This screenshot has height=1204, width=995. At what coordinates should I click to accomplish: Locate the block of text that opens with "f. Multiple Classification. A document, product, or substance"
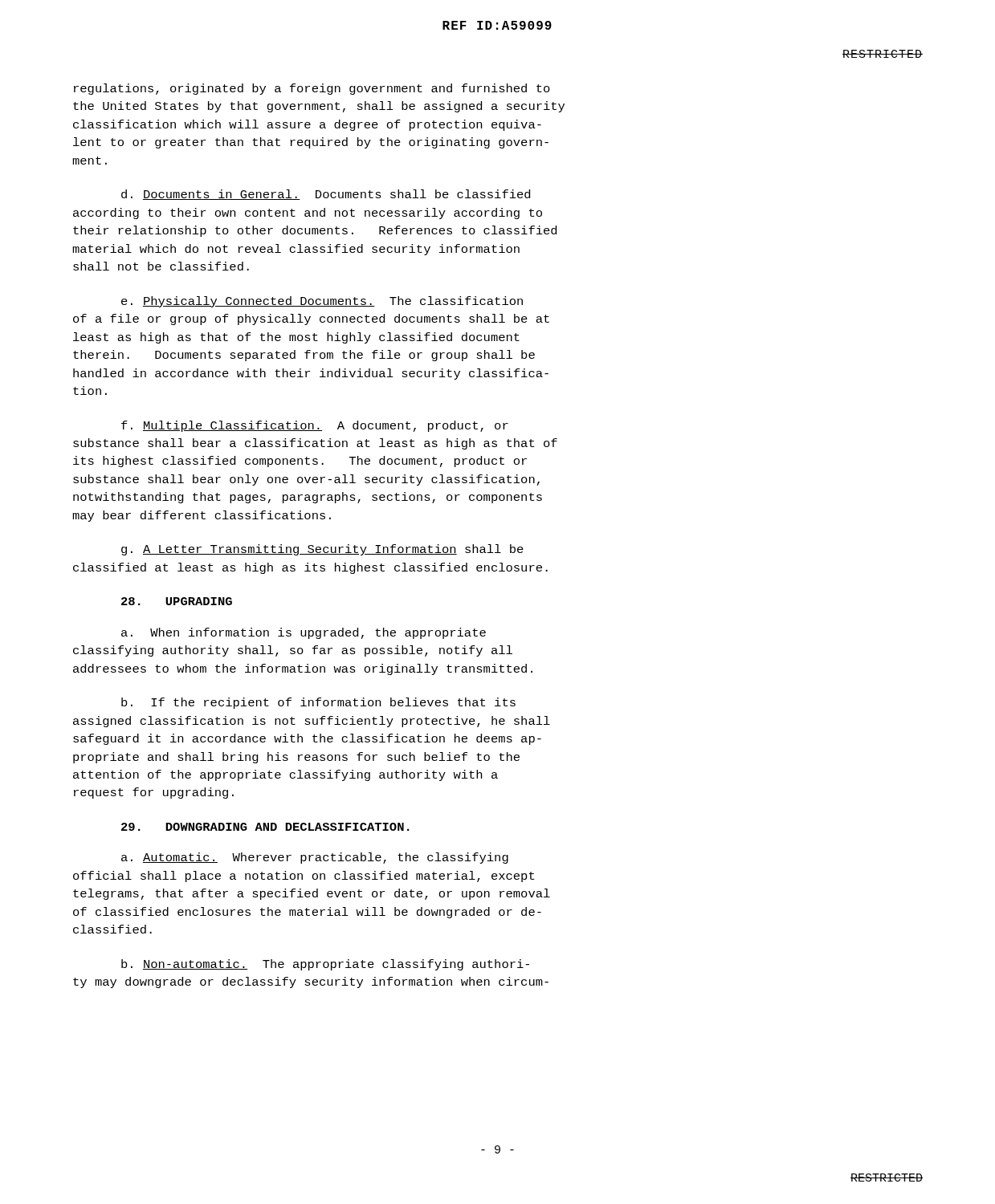[x=315, y=471]
